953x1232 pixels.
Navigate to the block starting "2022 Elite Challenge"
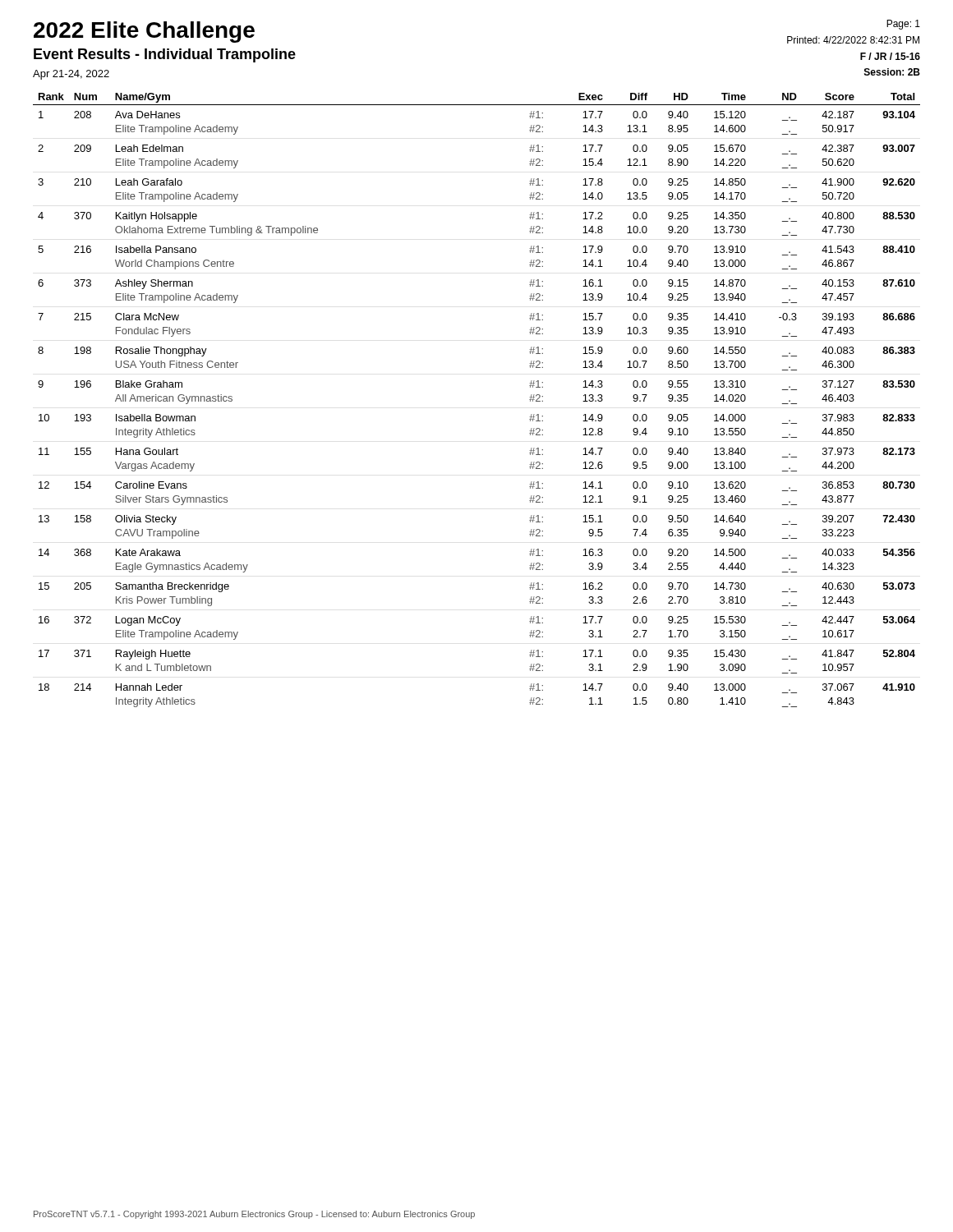(x=144, y=30)
